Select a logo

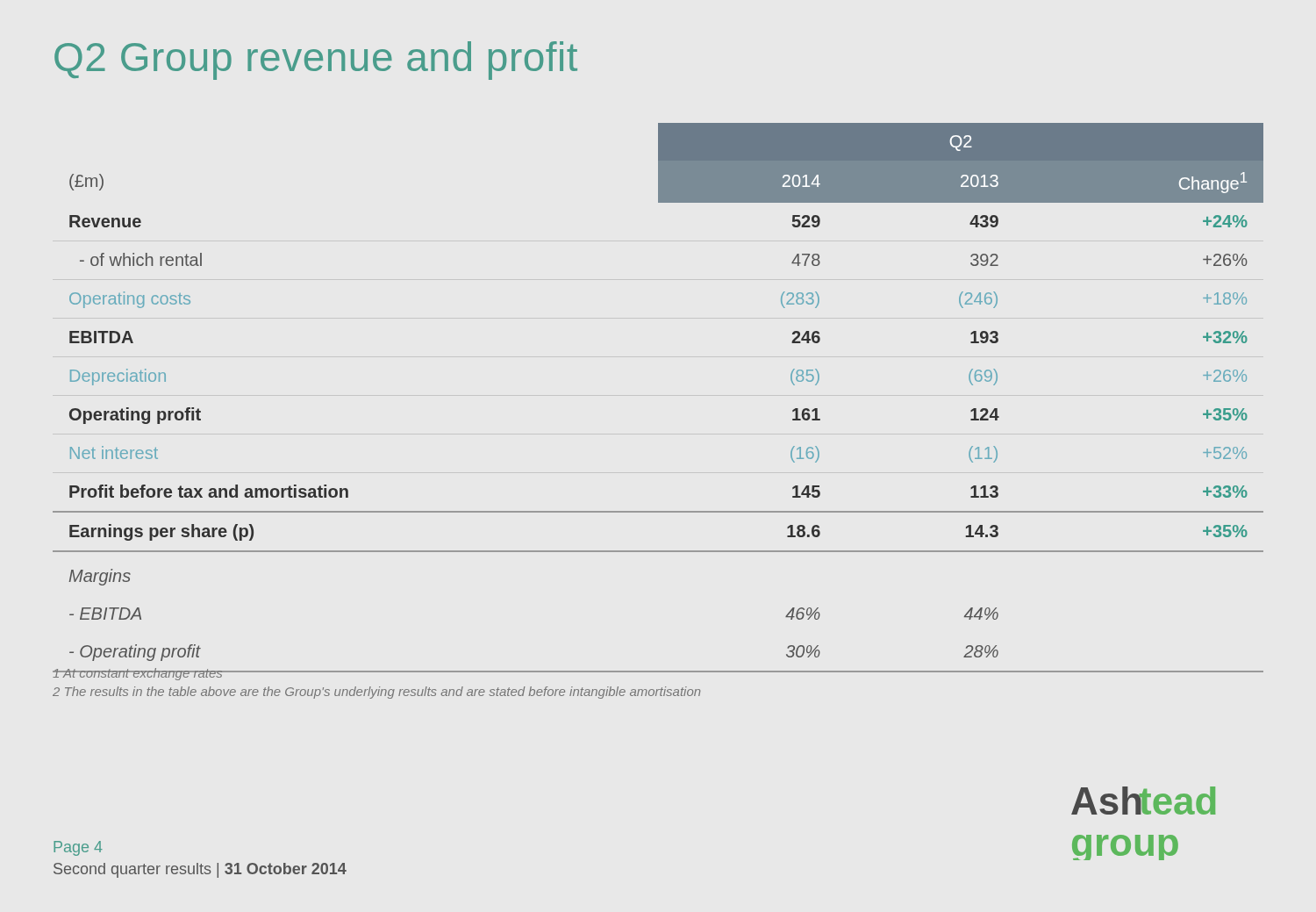pos(1167,818)
